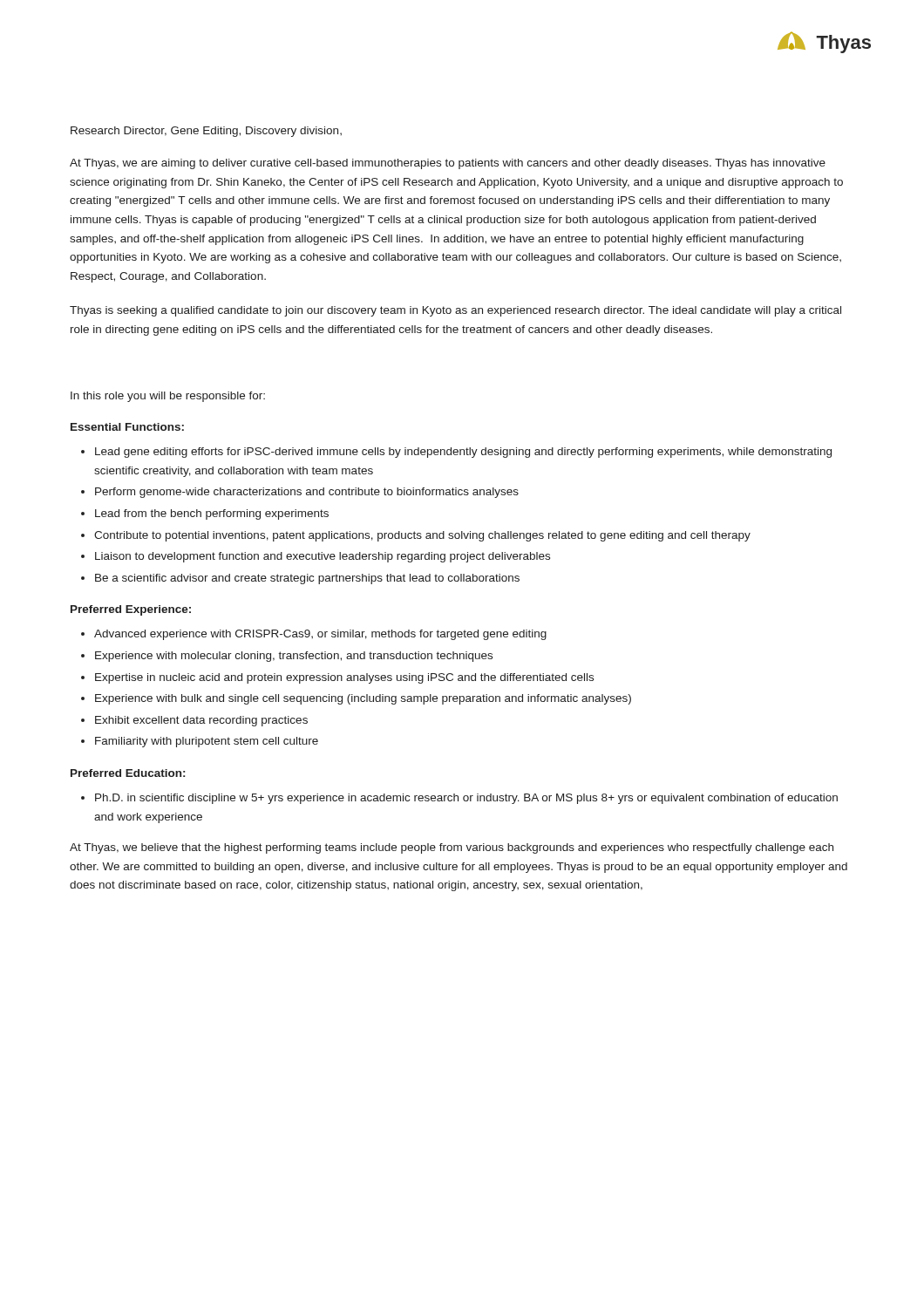This screenshot has height=1308, width=924.
Task: Click on the list item that reads "Perform genome-wide characterizations and contribute"
Action: 306,492
